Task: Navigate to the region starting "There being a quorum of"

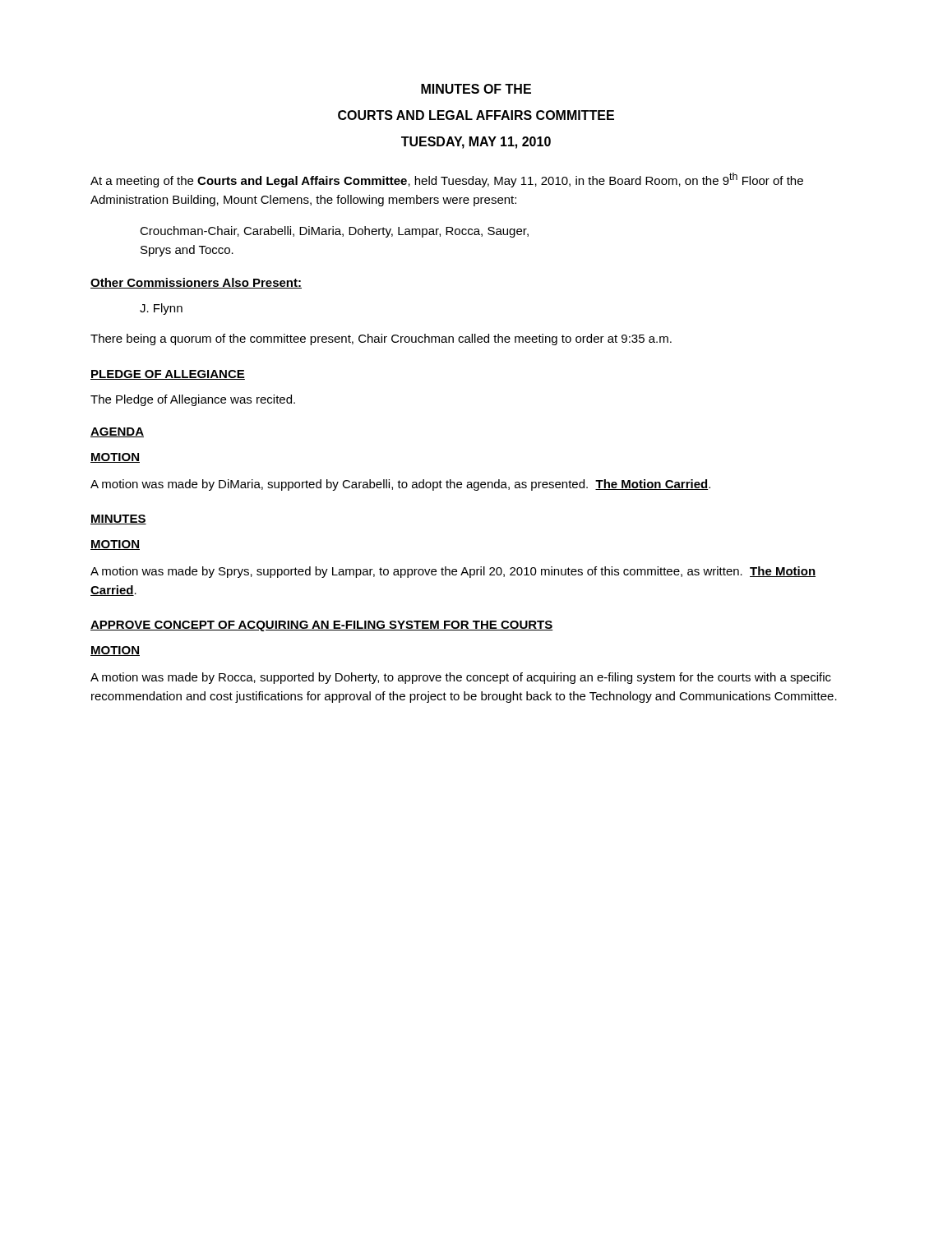Action: [381, 338]
